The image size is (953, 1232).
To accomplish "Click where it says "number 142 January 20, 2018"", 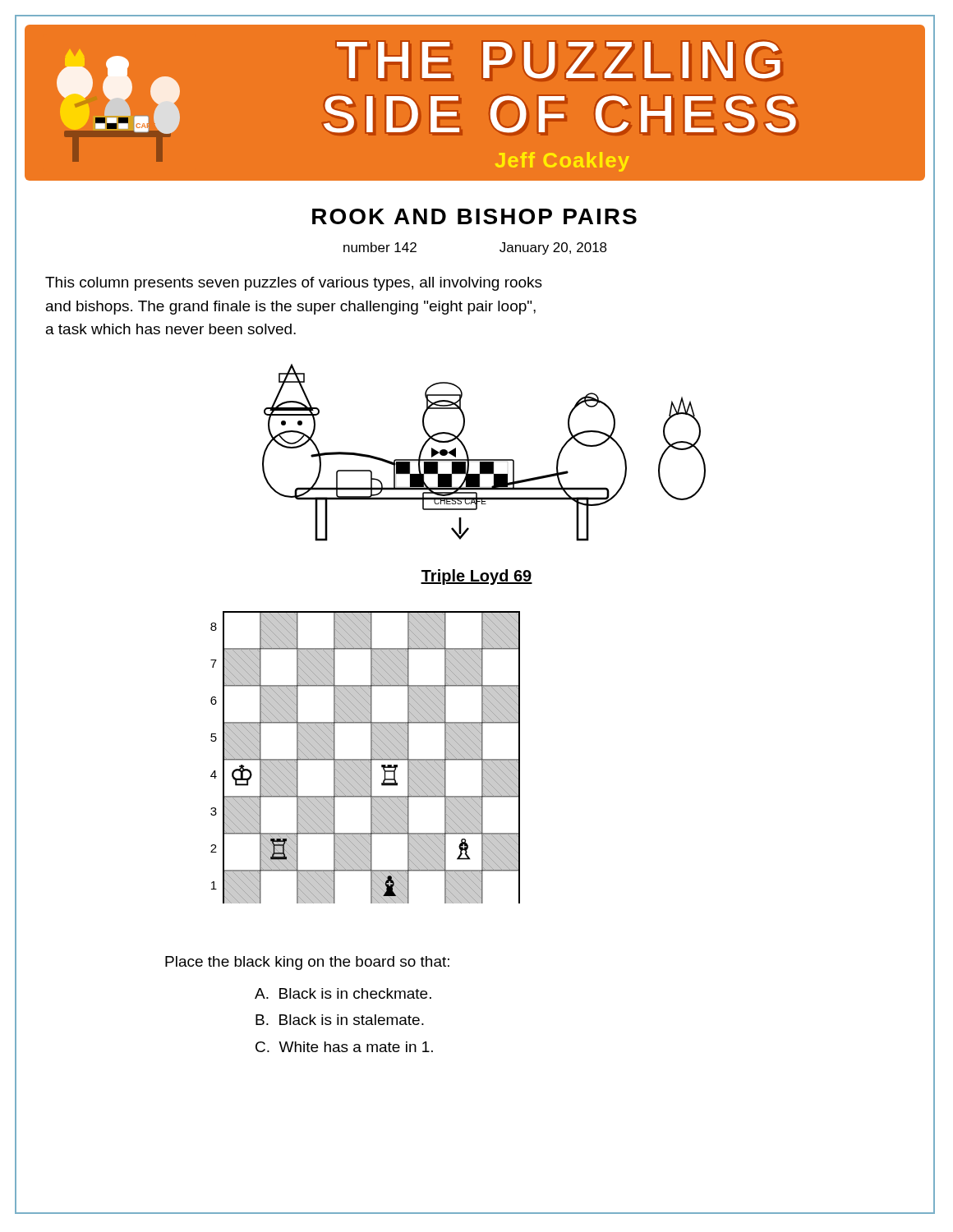I will [381, 248].
